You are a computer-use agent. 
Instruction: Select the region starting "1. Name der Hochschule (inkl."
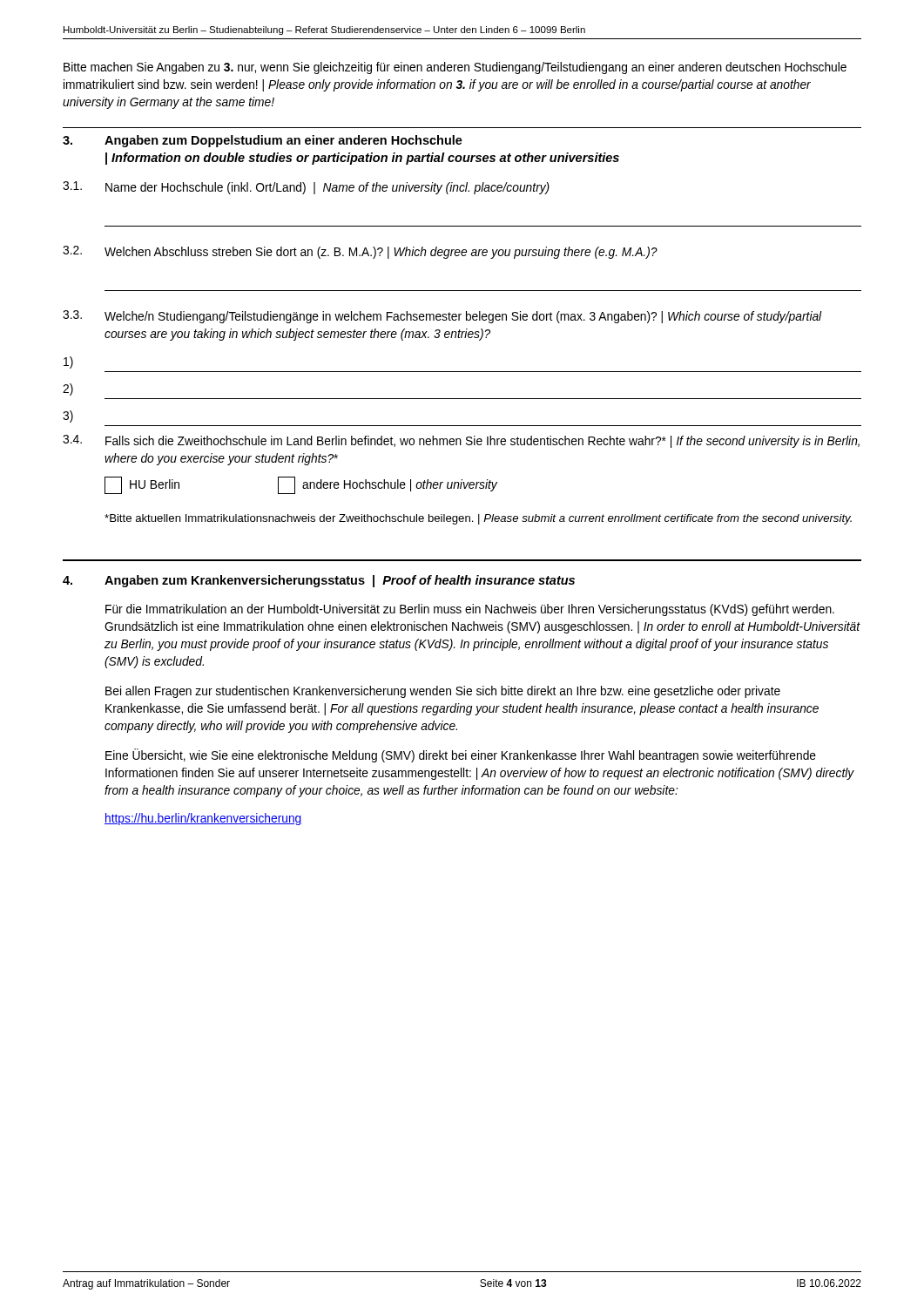[306, 188]
